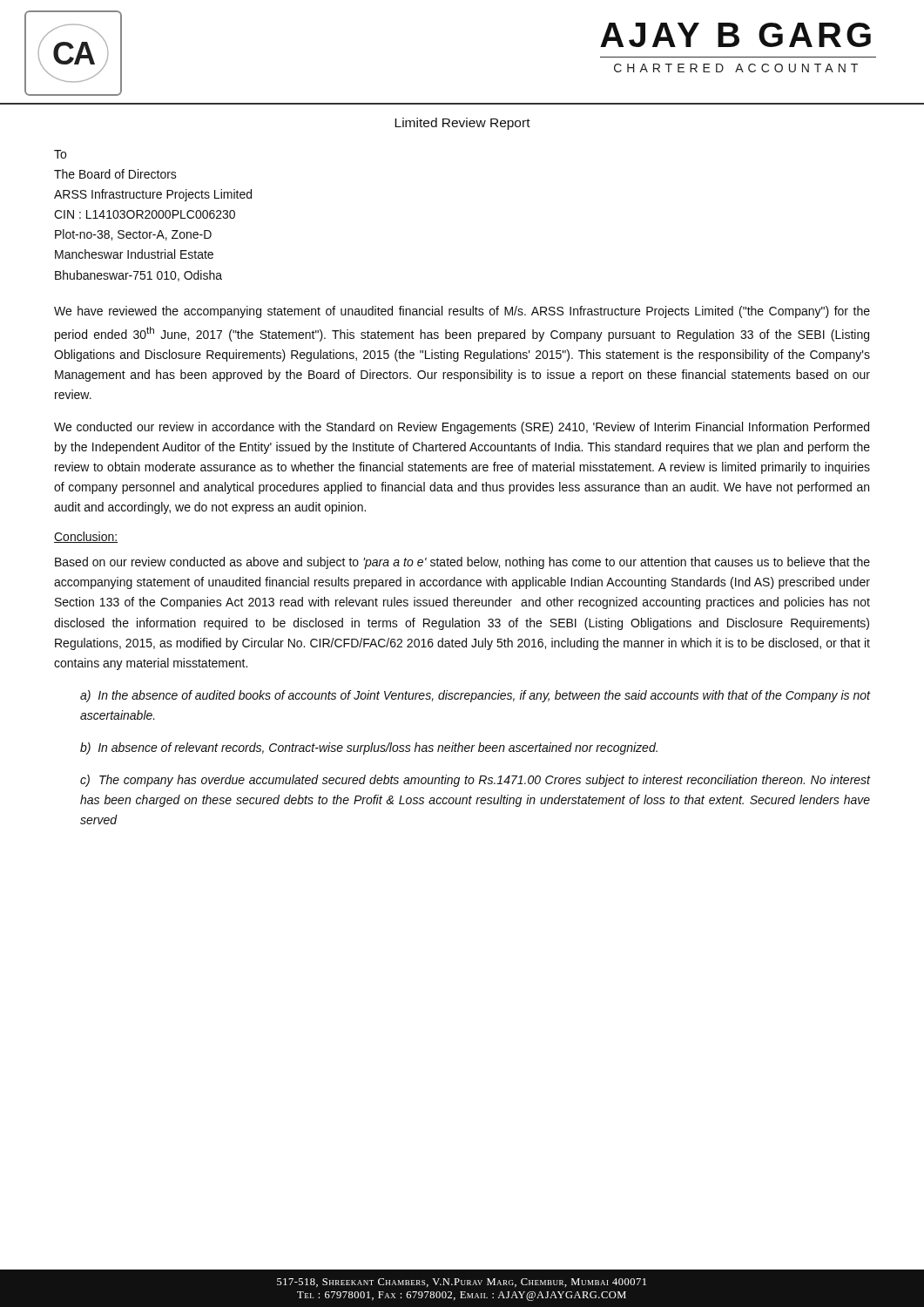Select the text block with the text "To The Board of"
The width and height of the screenshot is (924, 1307).
153,215
